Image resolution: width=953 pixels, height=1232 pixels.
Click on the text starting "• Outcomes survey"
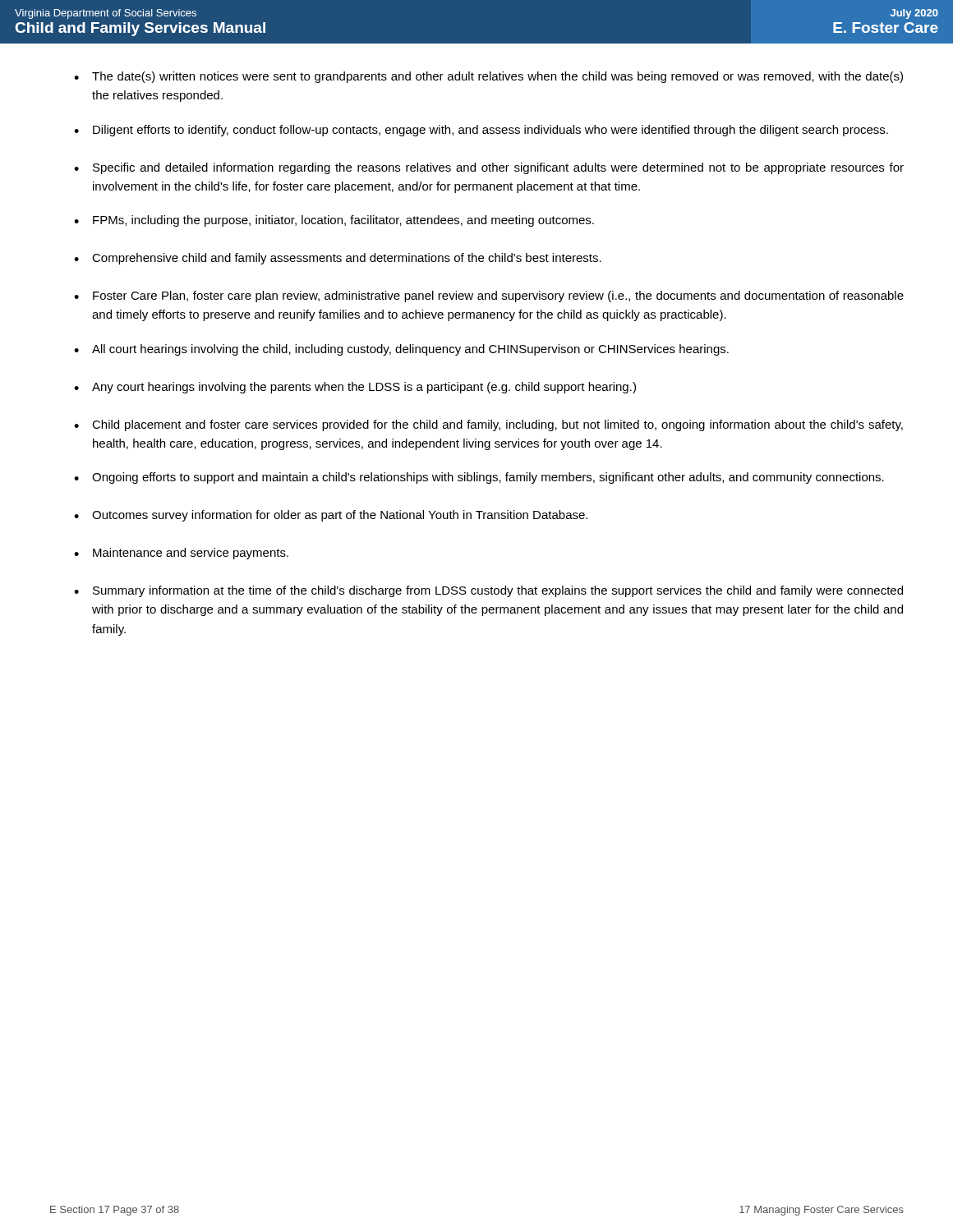(x=489, y=517)
